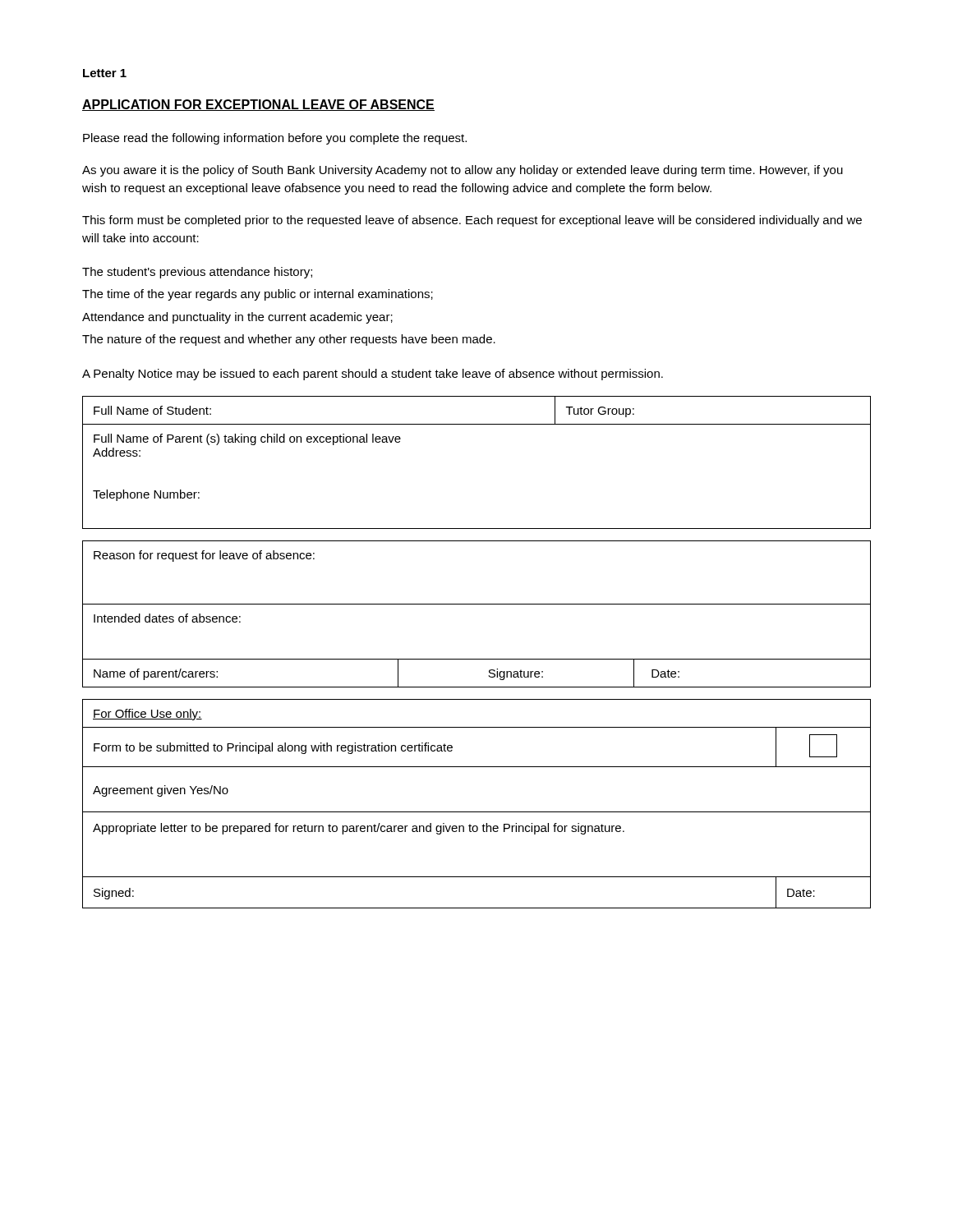Click on the text block containing "As you aware it"

click(463, 178)
